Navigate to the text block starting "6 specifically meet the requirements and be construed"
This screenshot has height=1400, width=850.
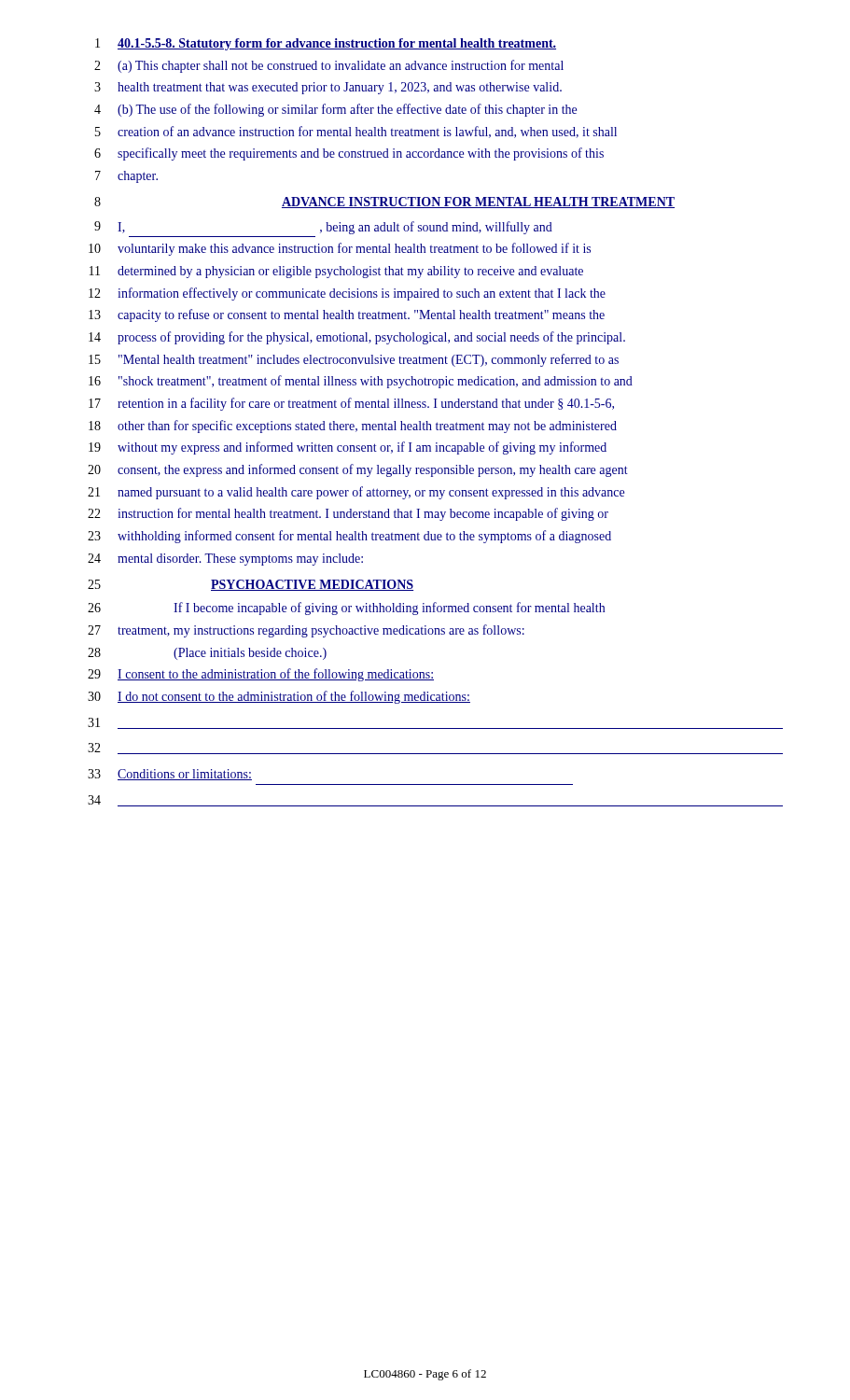pos(425,154)
